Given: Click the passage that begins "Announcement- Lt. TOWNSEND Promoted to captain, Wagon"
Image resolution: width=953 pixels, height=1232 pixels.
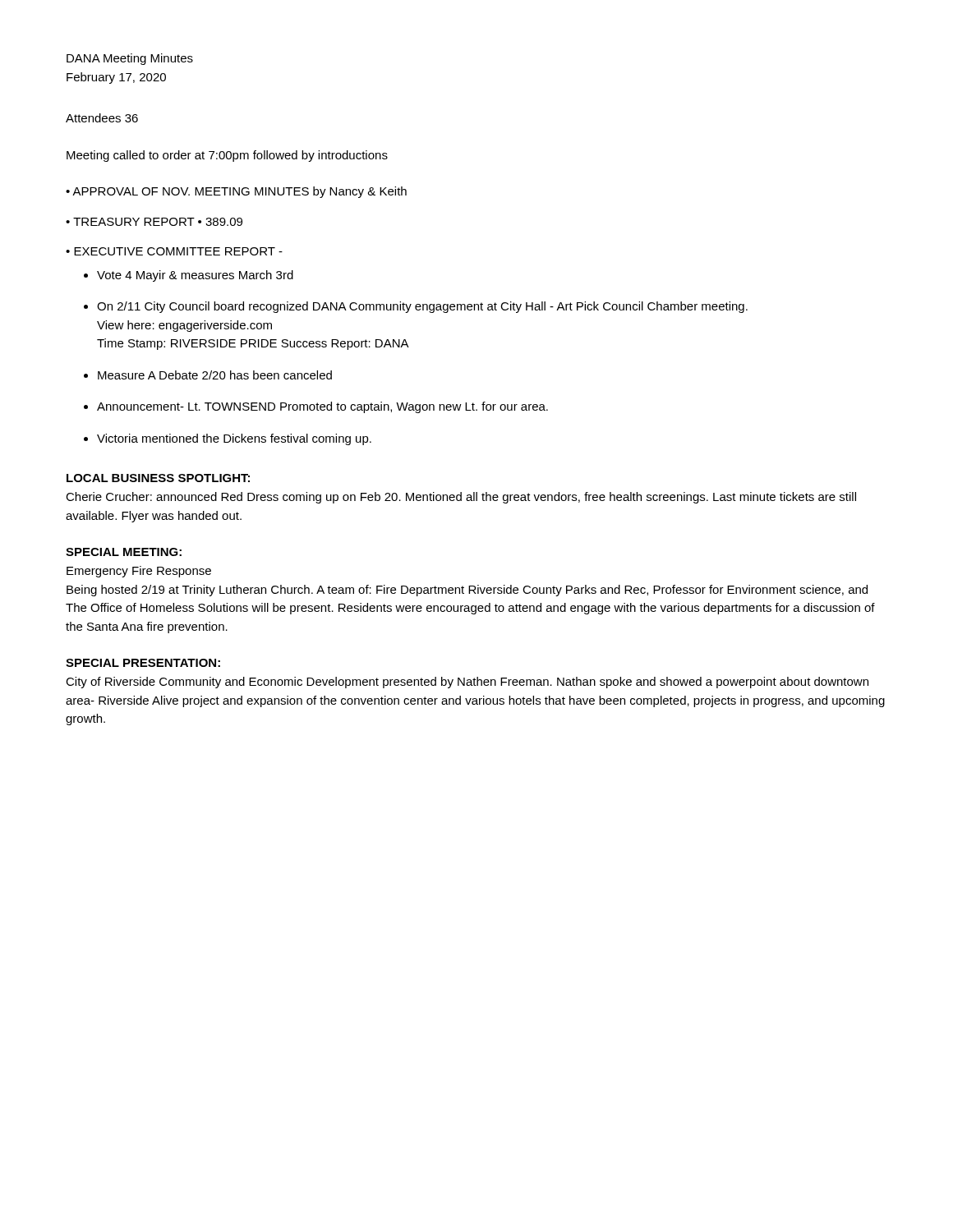Looking at the screenshot, I should (323, 406).
